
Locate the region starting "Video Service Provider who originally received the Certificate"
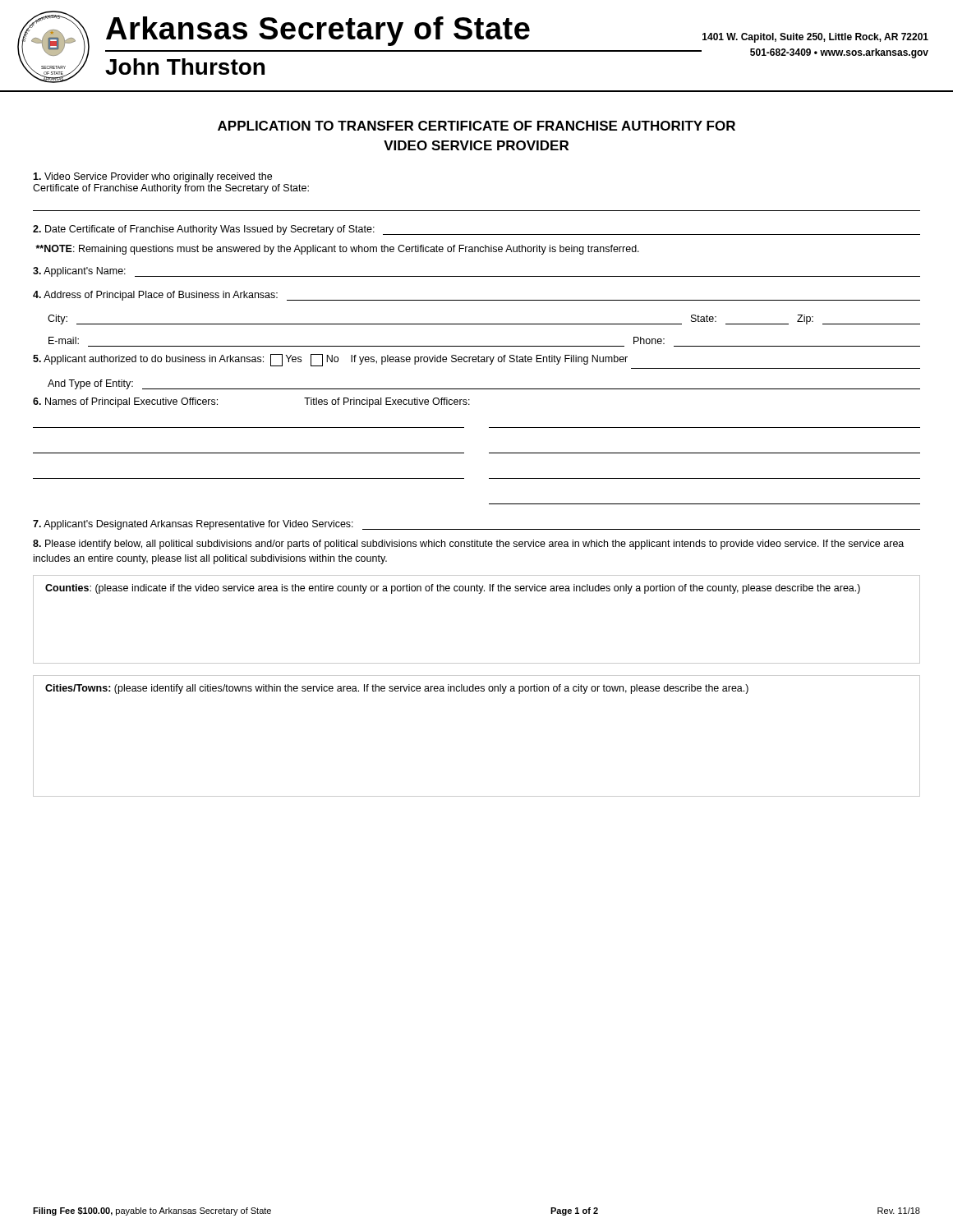click(x=152, y=177)
